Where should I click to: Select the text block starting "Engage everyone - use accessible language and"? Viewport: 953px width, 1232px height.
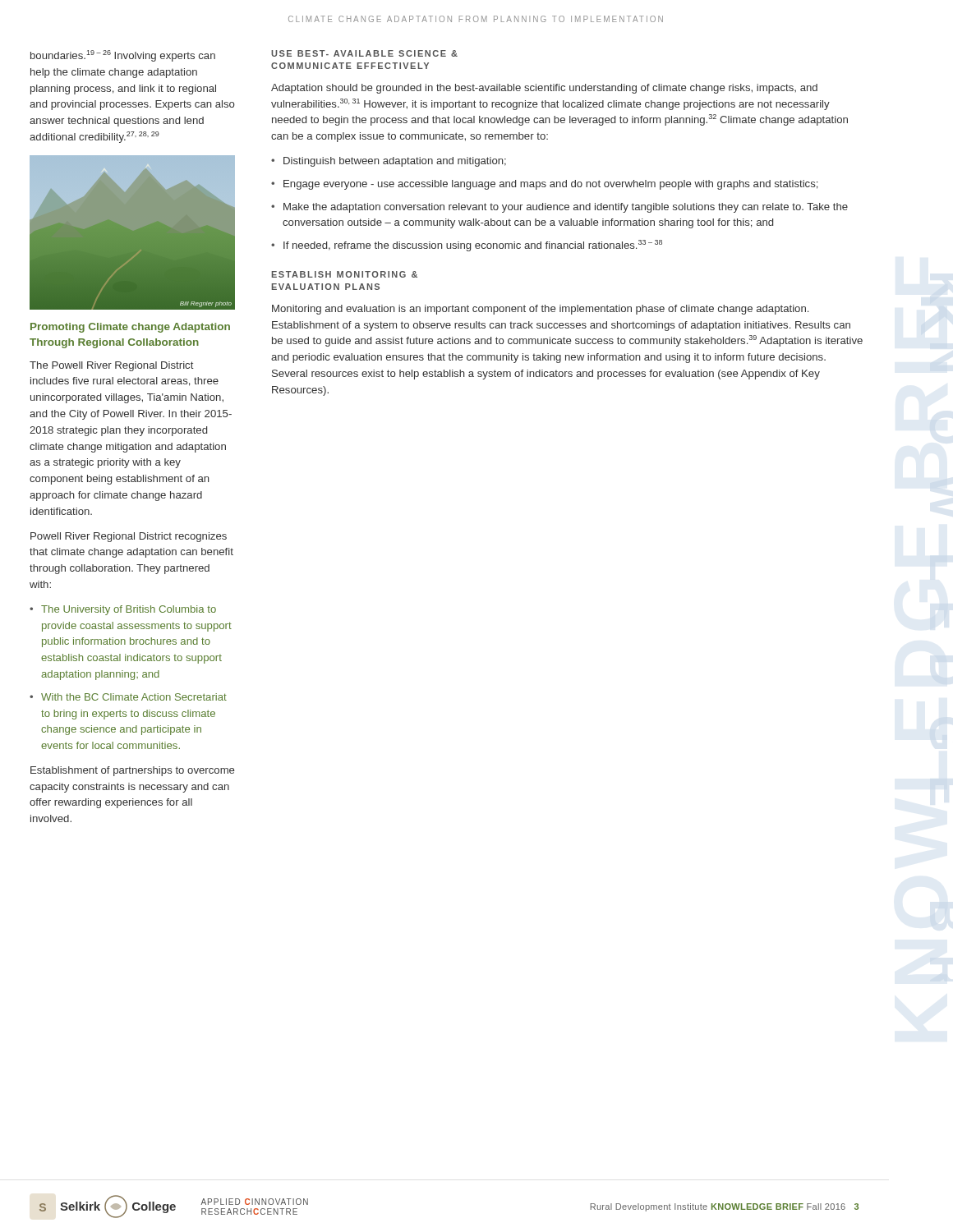551,183
